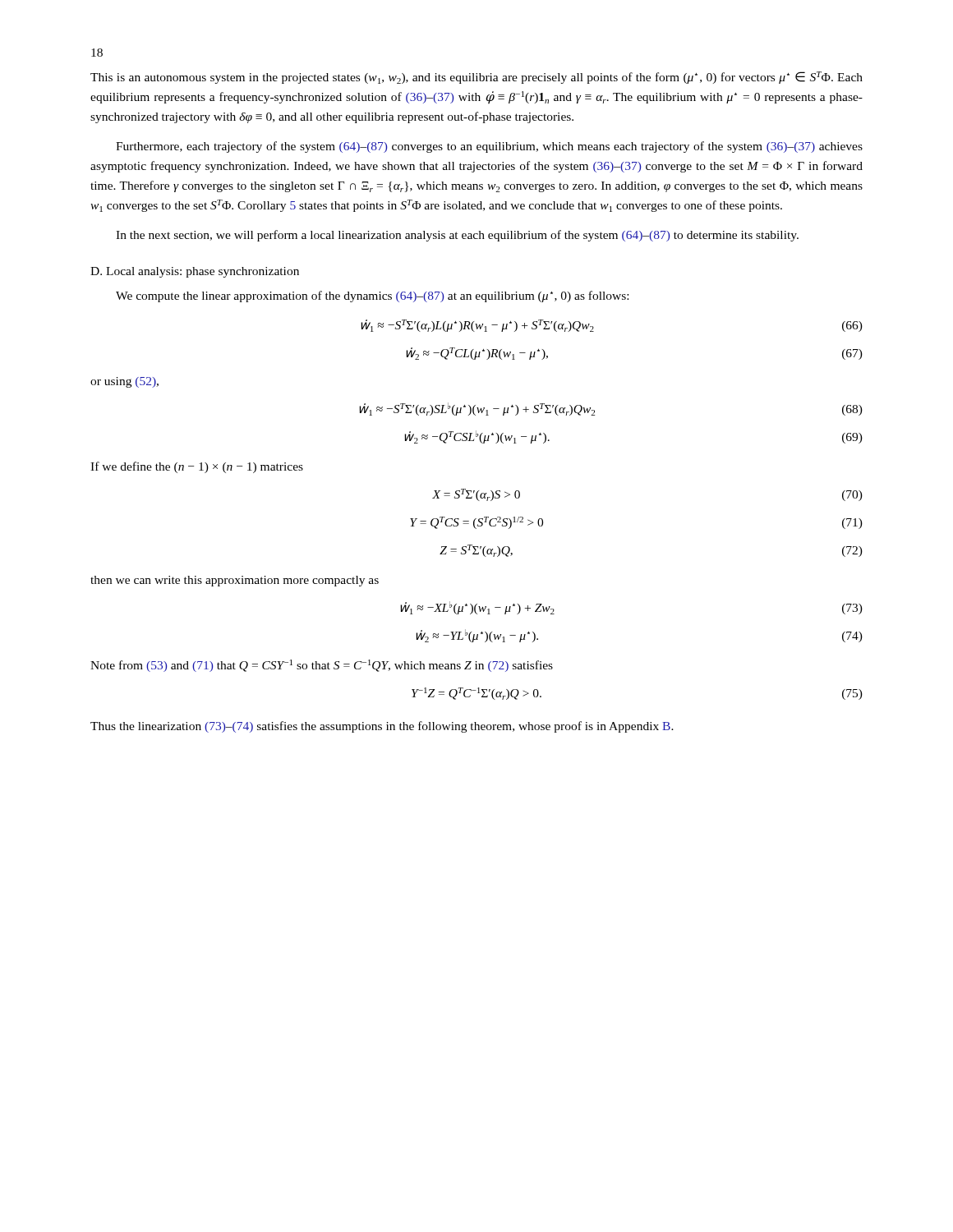The width and height of the screenshot is (953, 1232).
Task: Find the text block that says "We compute the linear approximation of the"
Action: click(x=476, y=296)
